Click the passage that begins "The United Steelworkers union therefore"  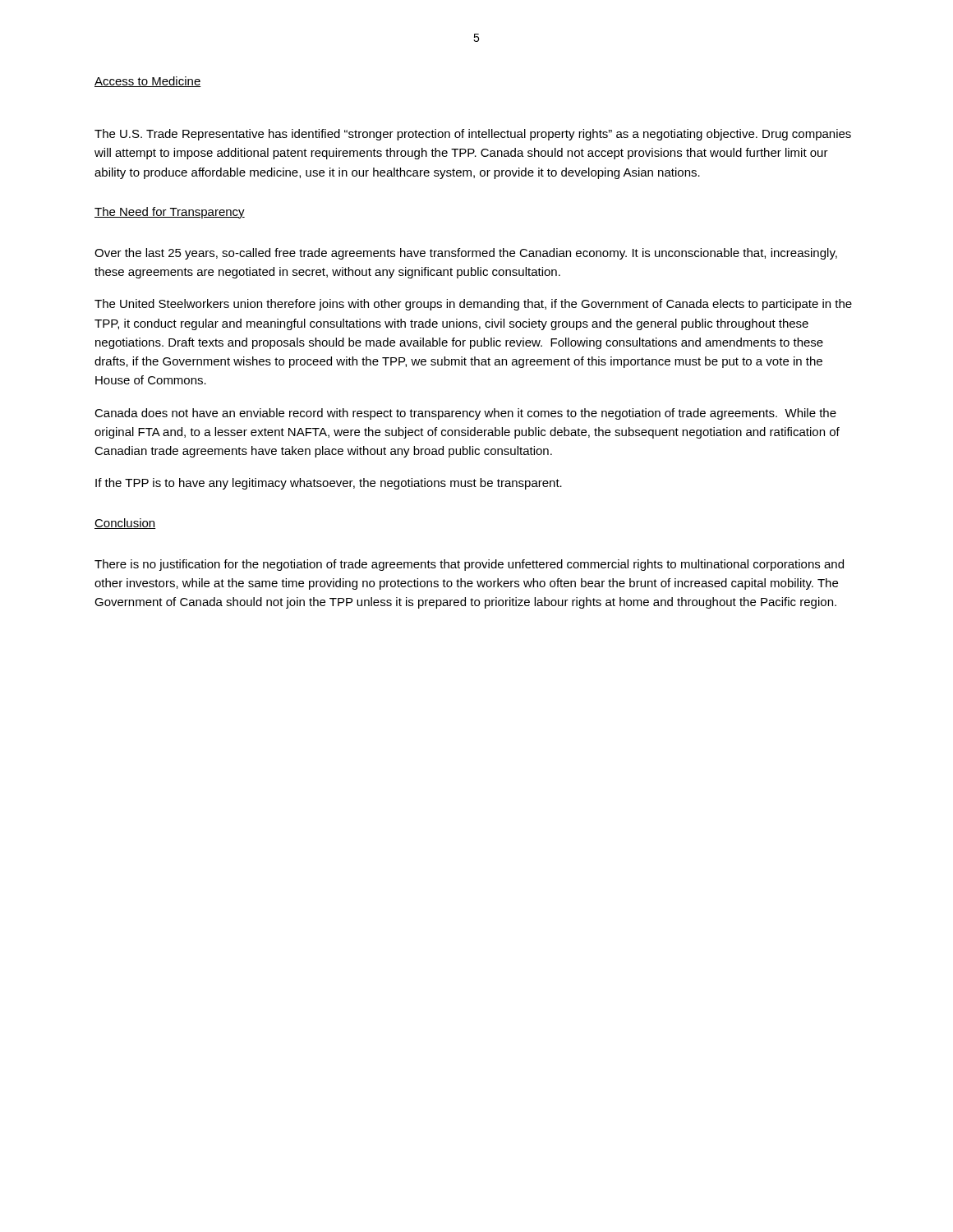[473, 342]
